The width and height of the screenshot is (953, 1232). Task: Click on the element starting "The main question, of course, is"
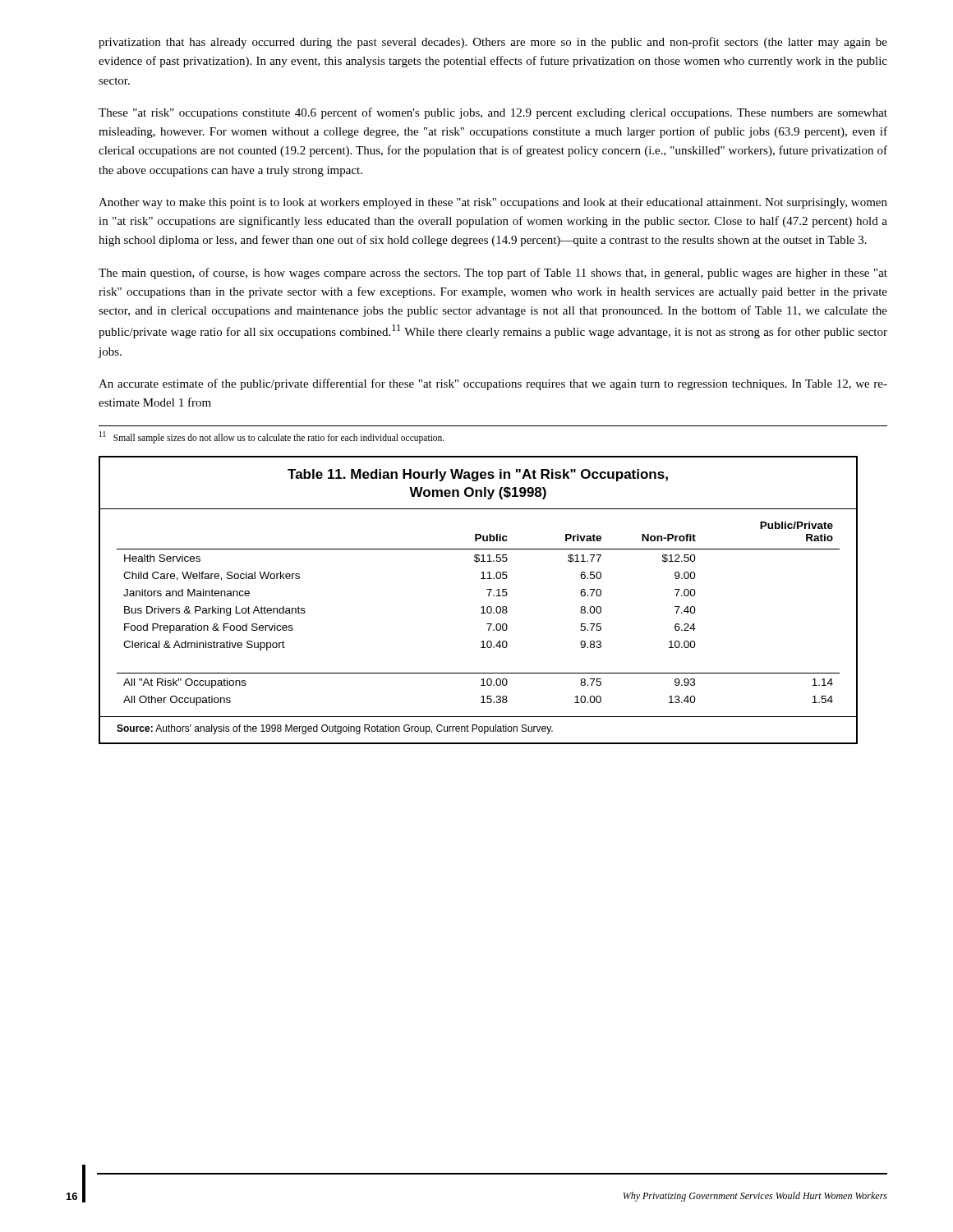[493, 312]
